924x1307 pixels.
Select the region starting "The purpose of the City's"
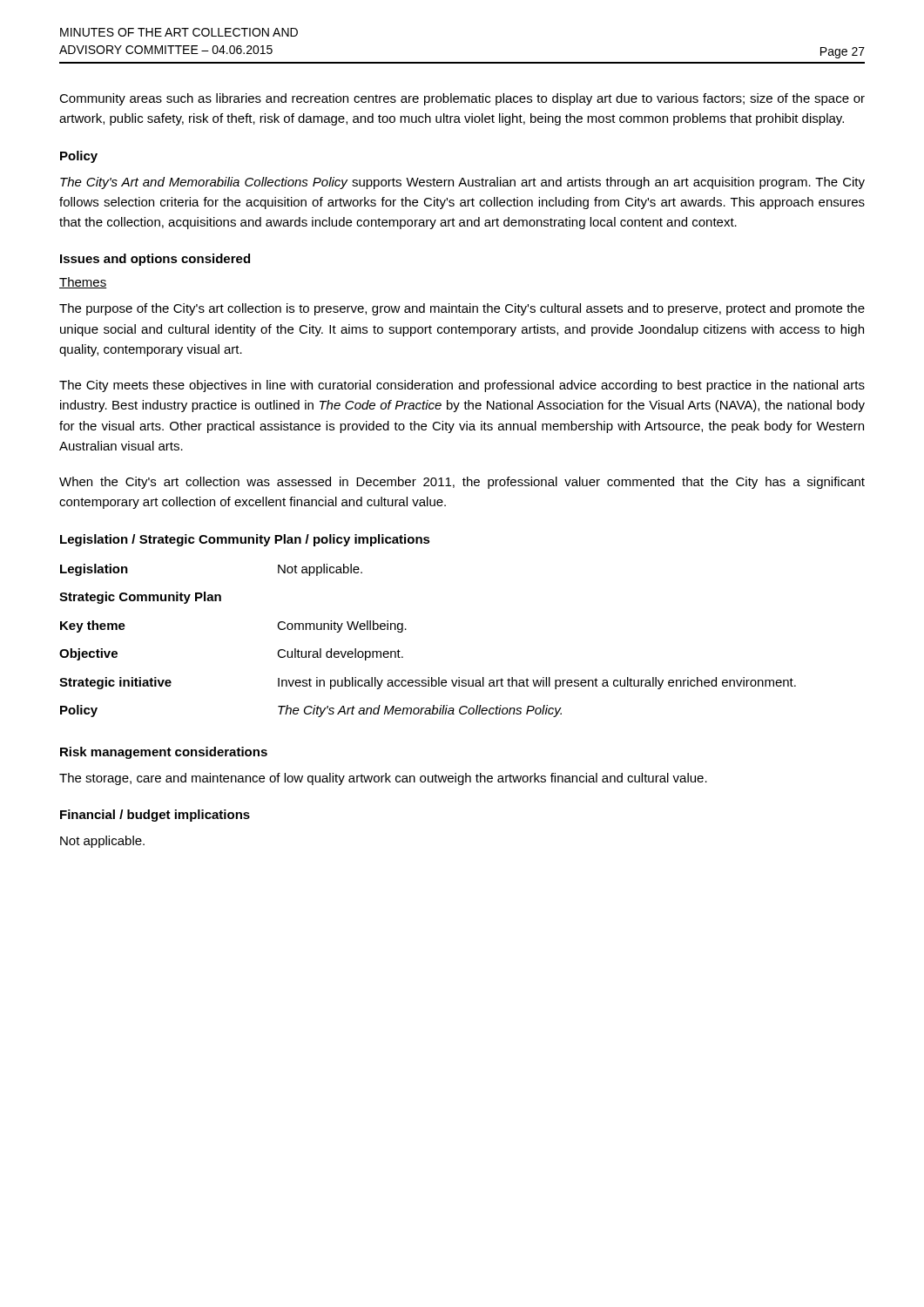pos(462,329)
